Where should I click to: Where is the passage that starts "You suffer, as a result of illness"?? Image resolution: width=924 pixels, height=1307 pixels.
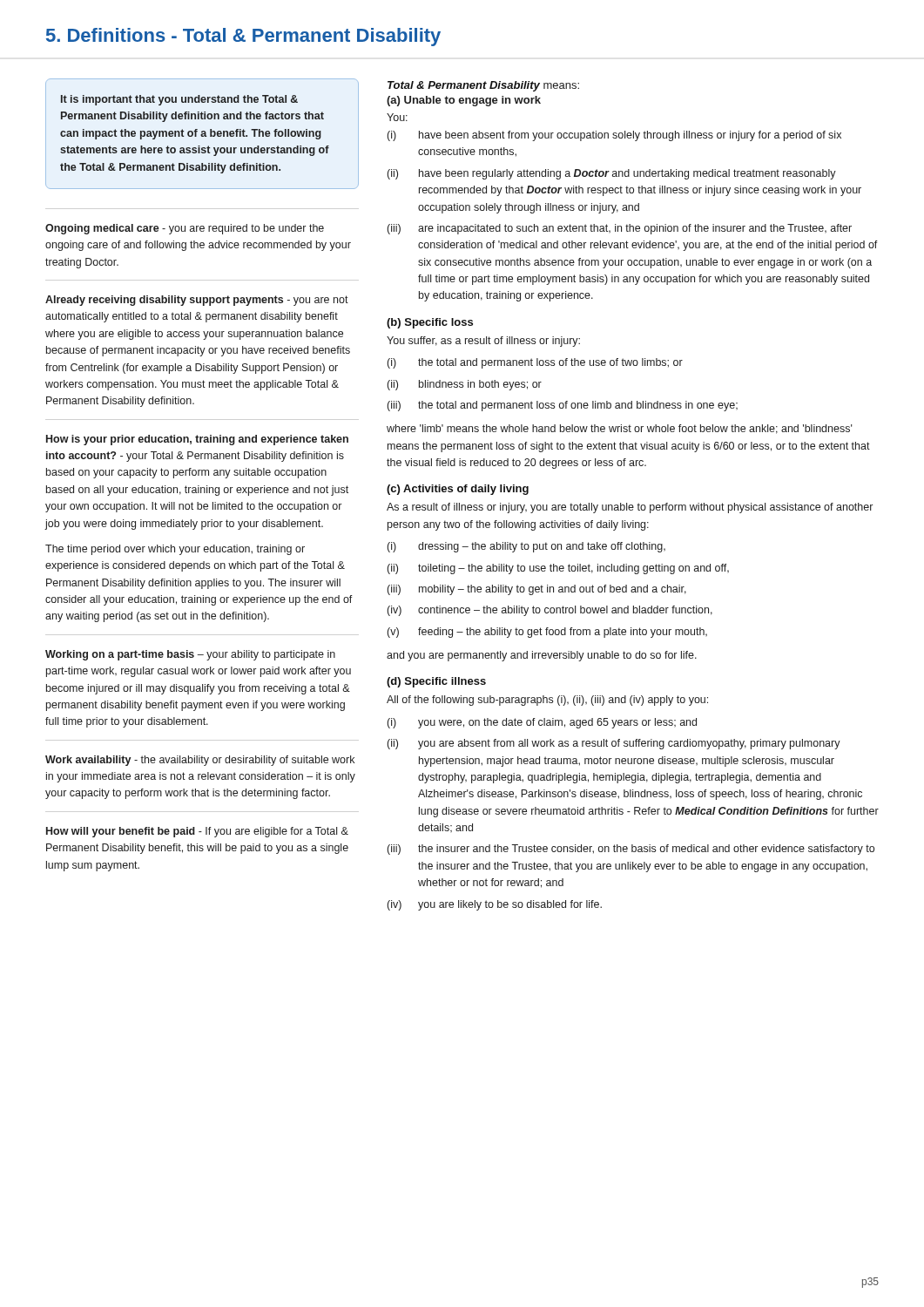tap(484, 340)
